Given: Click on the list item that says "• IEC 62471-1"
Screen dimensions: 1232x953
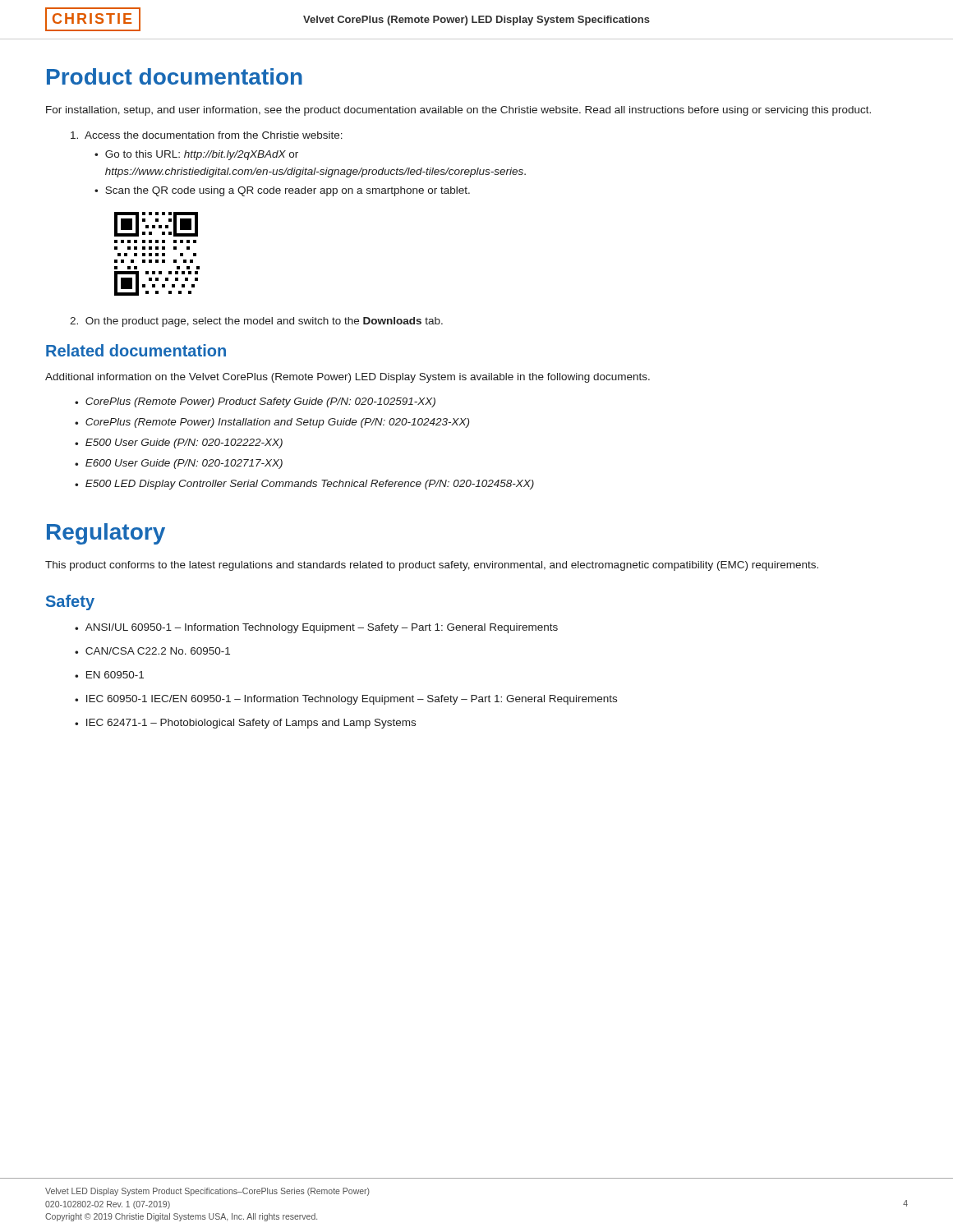Looking at the screenshot, I should [245, 724].
